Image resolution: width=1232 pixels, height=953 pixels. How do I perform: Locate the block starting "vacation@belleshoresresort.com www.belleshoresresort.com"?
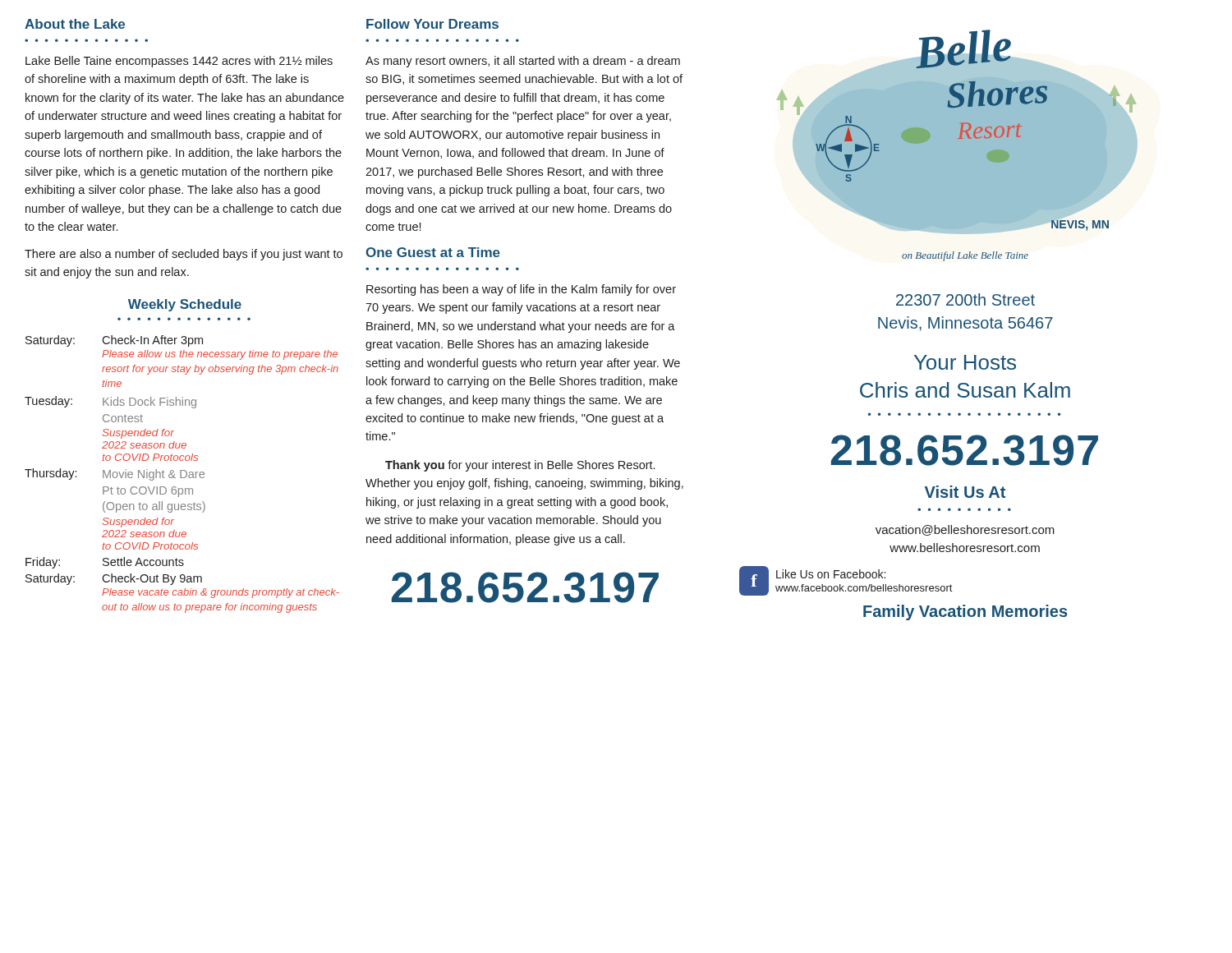(x=965, y=539)
